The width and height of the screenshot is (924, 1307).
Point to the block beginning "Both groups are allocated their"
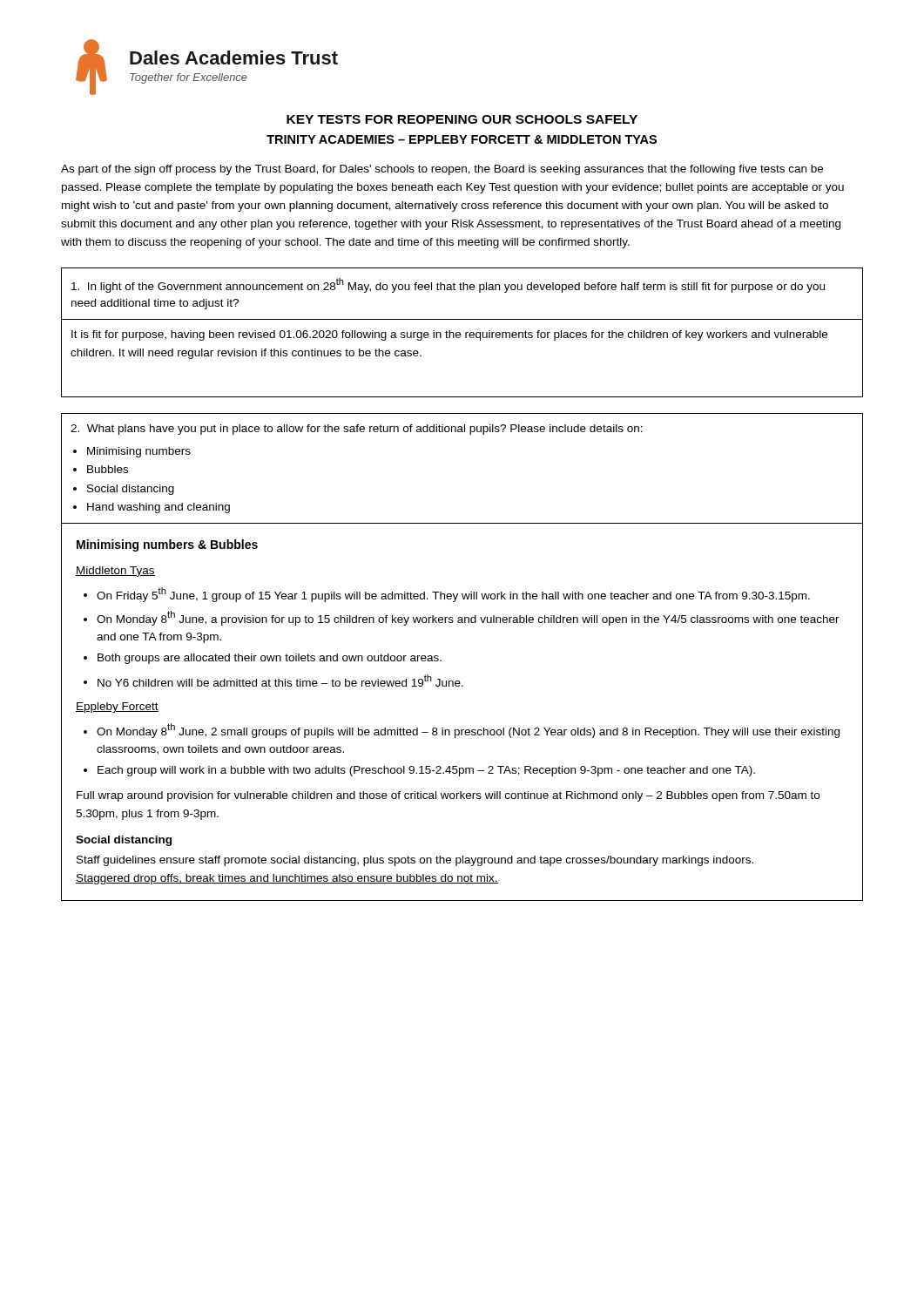(x=270, y=658)
